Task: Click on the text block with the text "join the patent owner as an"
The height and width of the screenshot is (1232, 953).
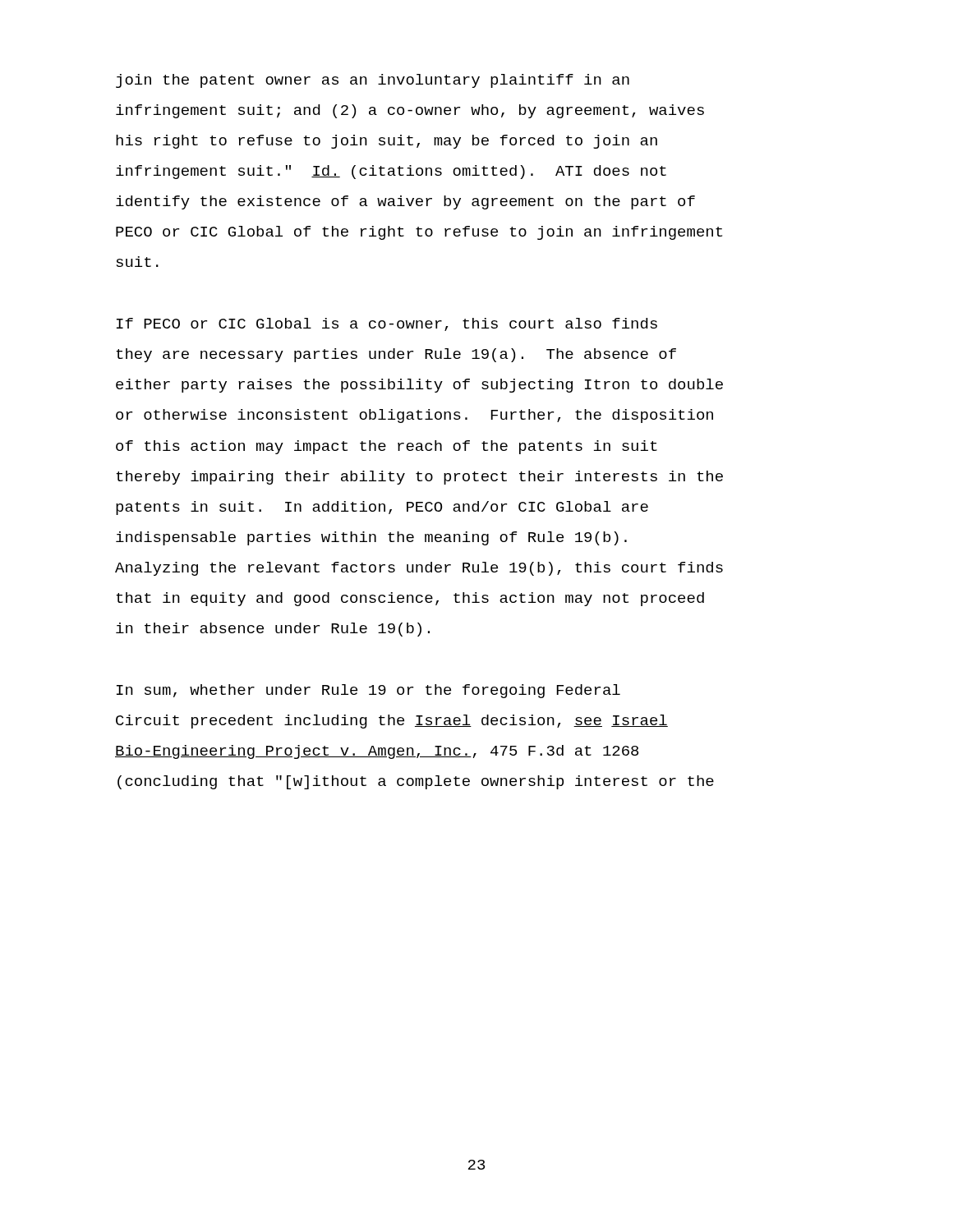Action: pyautogui.click(x=476, y=172)
